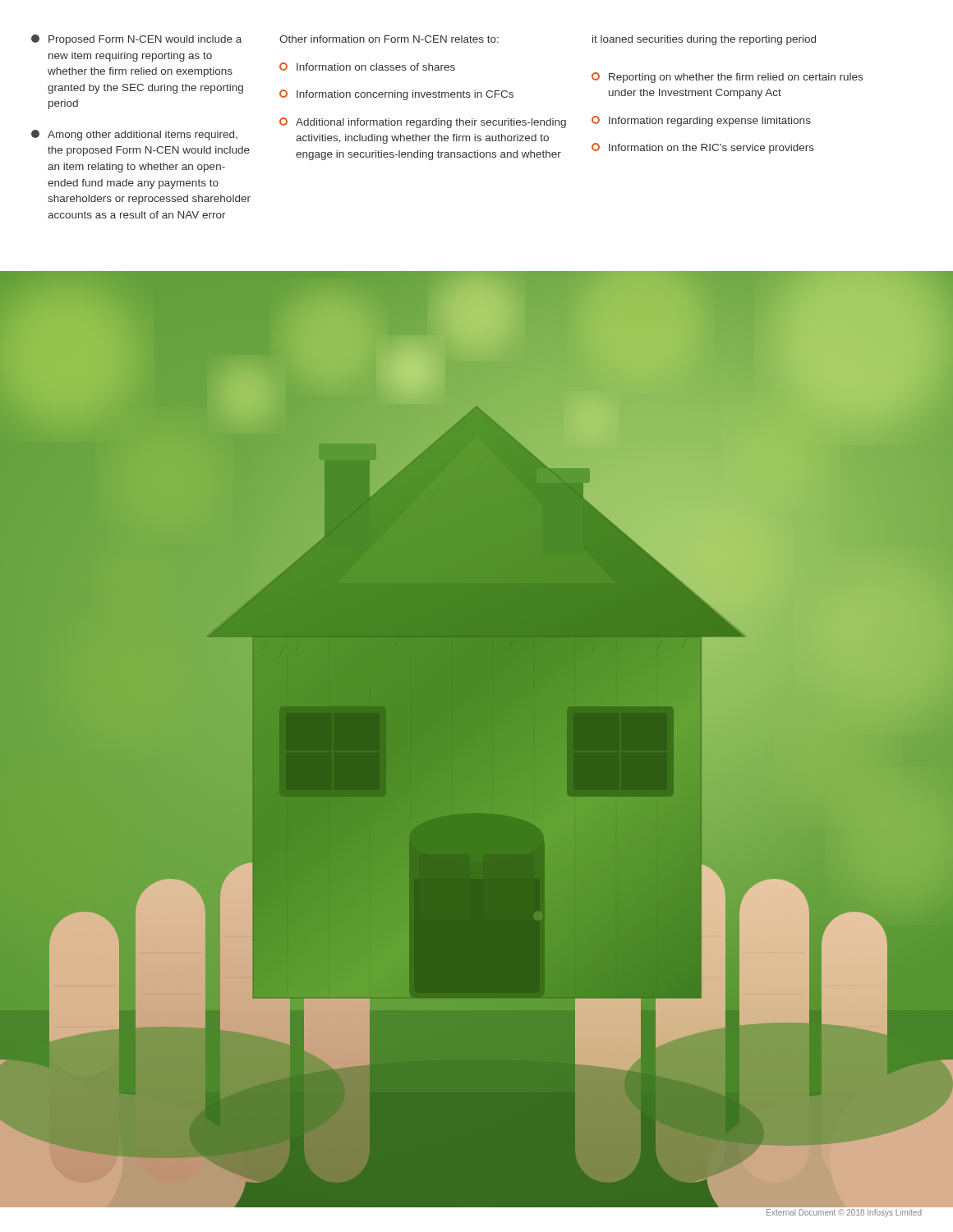Select the list item with the text "Information concerning investments in CFCs"
The image size is (953, 1232).
pos(397,94)
